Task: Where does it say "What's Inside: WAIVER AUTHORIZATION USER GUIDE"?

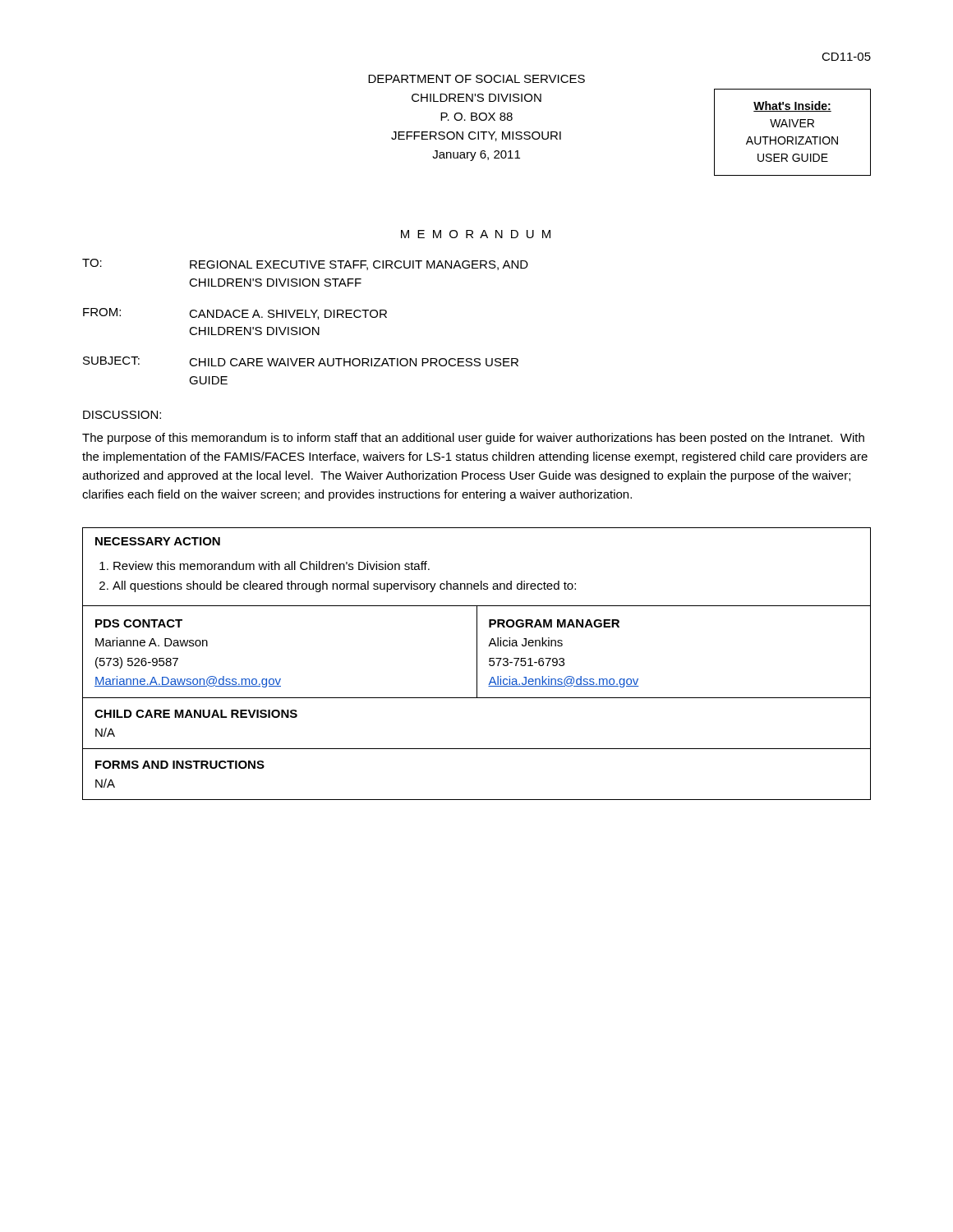Action: (792, 132)
